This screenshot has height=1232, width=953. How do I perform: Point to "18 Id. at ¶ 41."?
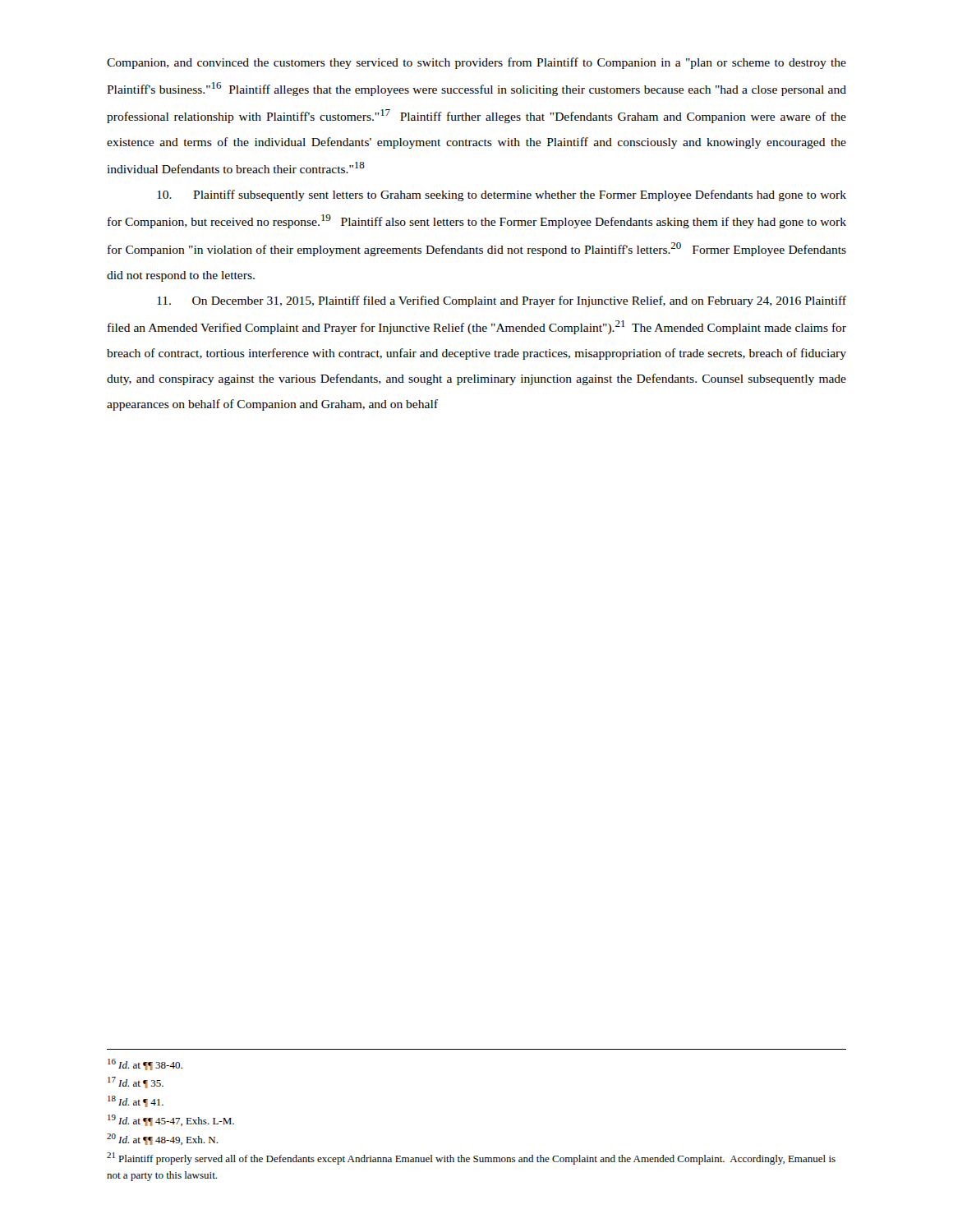click(x=135, y=1101)
